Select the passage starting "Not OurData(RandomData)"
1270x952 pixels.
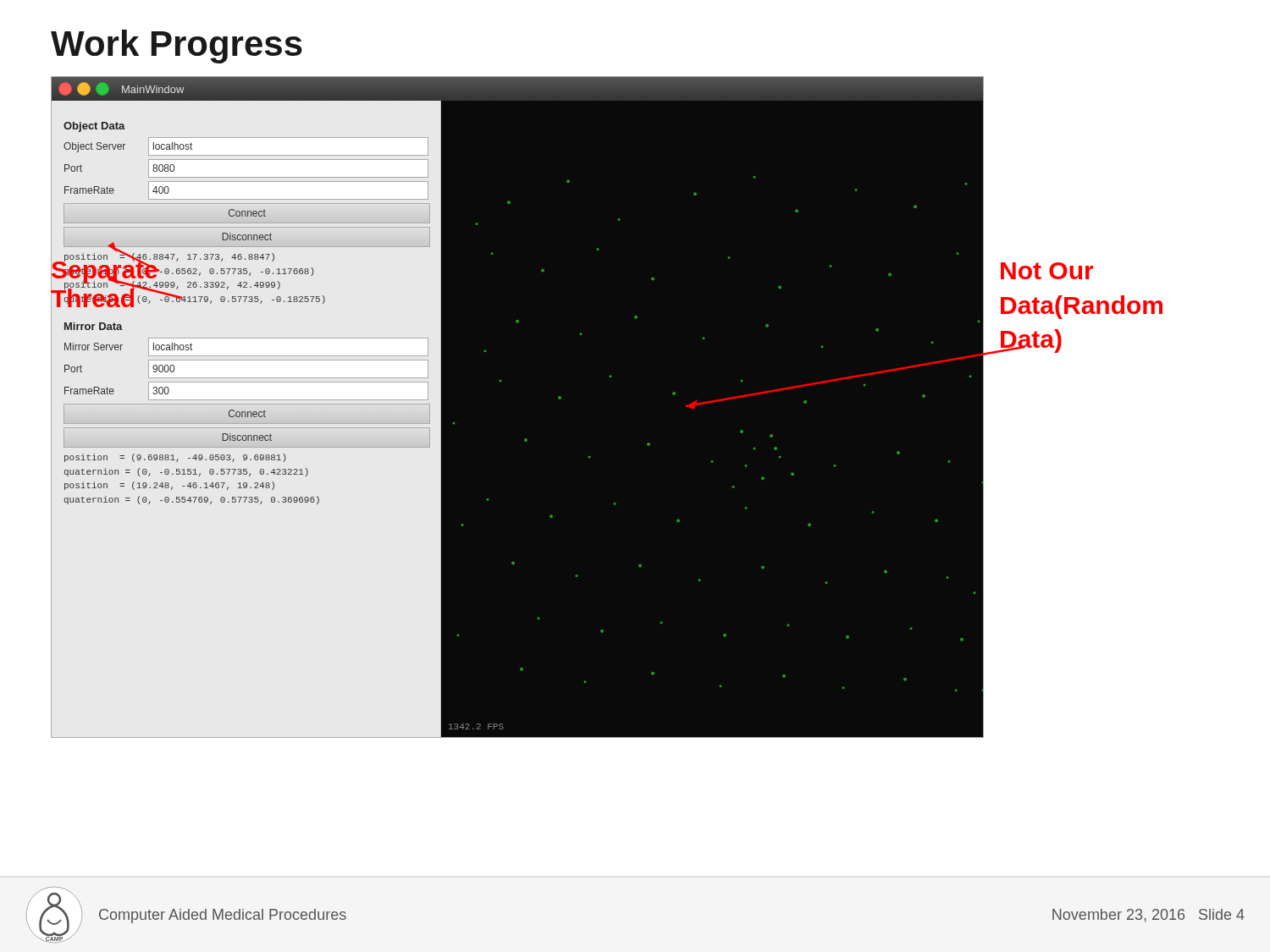click(x=1082, y=305)
